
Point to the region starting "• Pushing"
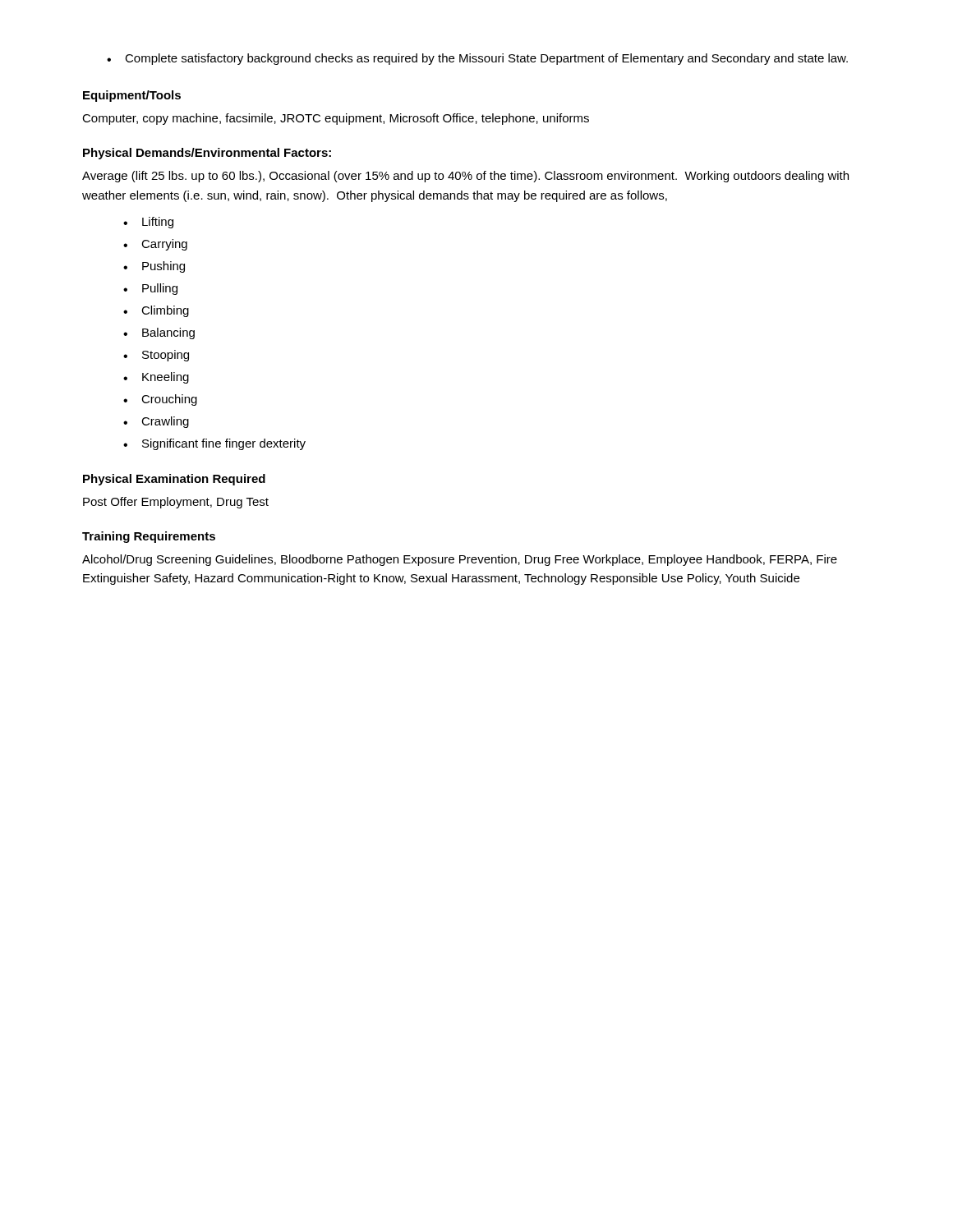point(155,267)
